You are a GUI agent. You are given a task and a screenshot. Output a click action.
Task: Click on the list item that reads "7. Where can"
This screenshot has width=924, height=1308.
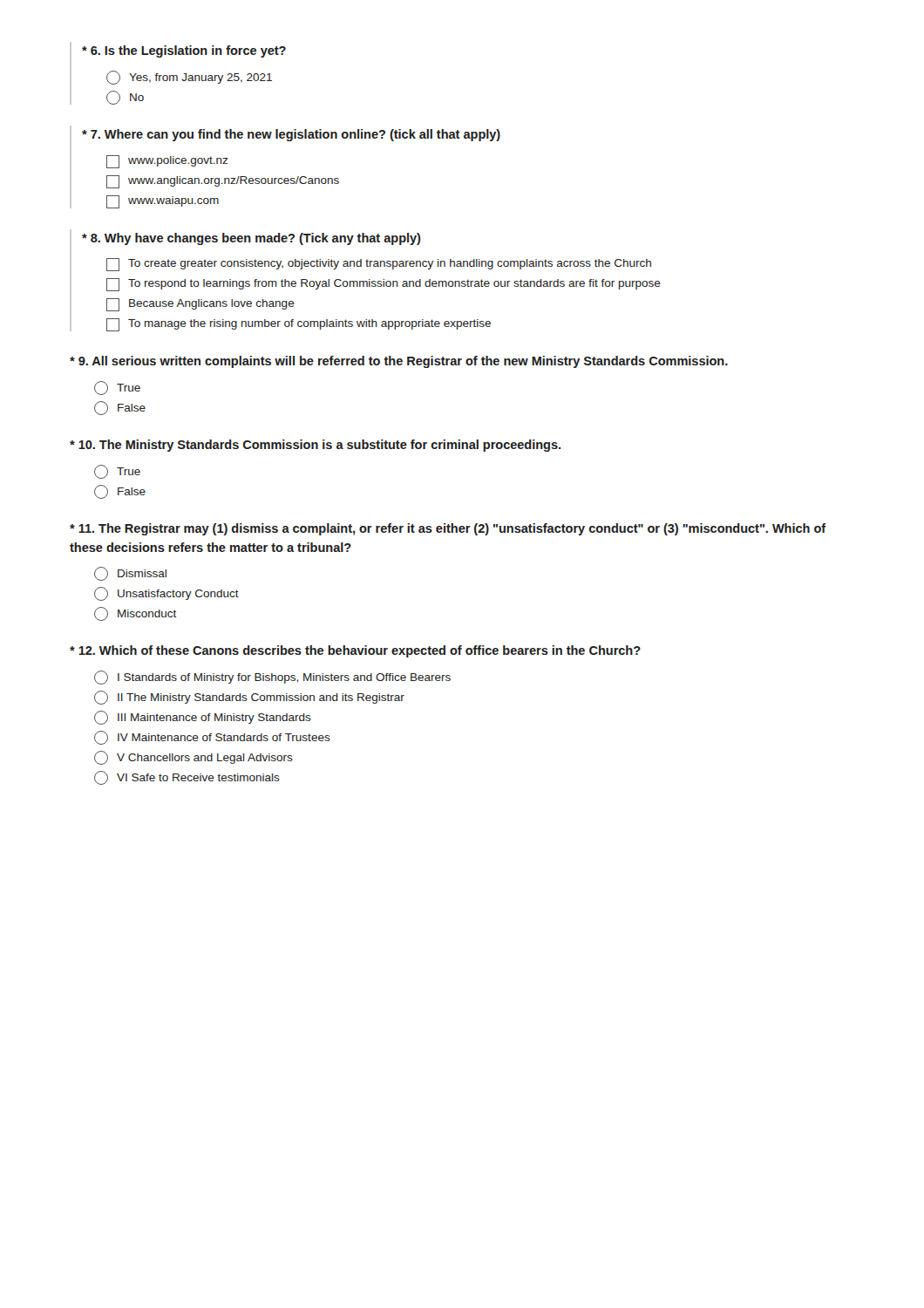point(291,135)
